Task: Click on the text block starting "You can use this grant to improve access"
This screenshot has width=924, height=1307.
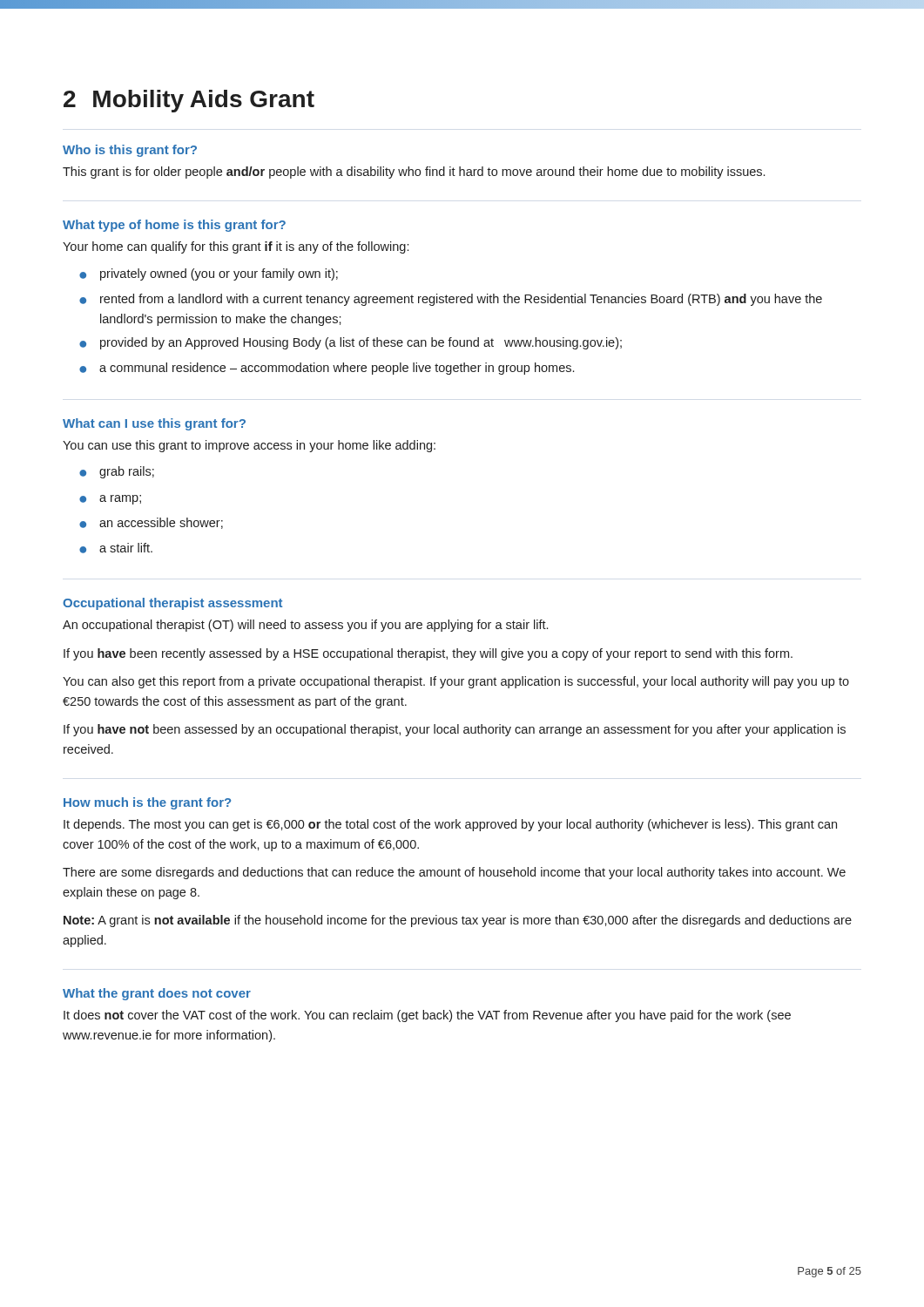Action: (x=249, y=446)
